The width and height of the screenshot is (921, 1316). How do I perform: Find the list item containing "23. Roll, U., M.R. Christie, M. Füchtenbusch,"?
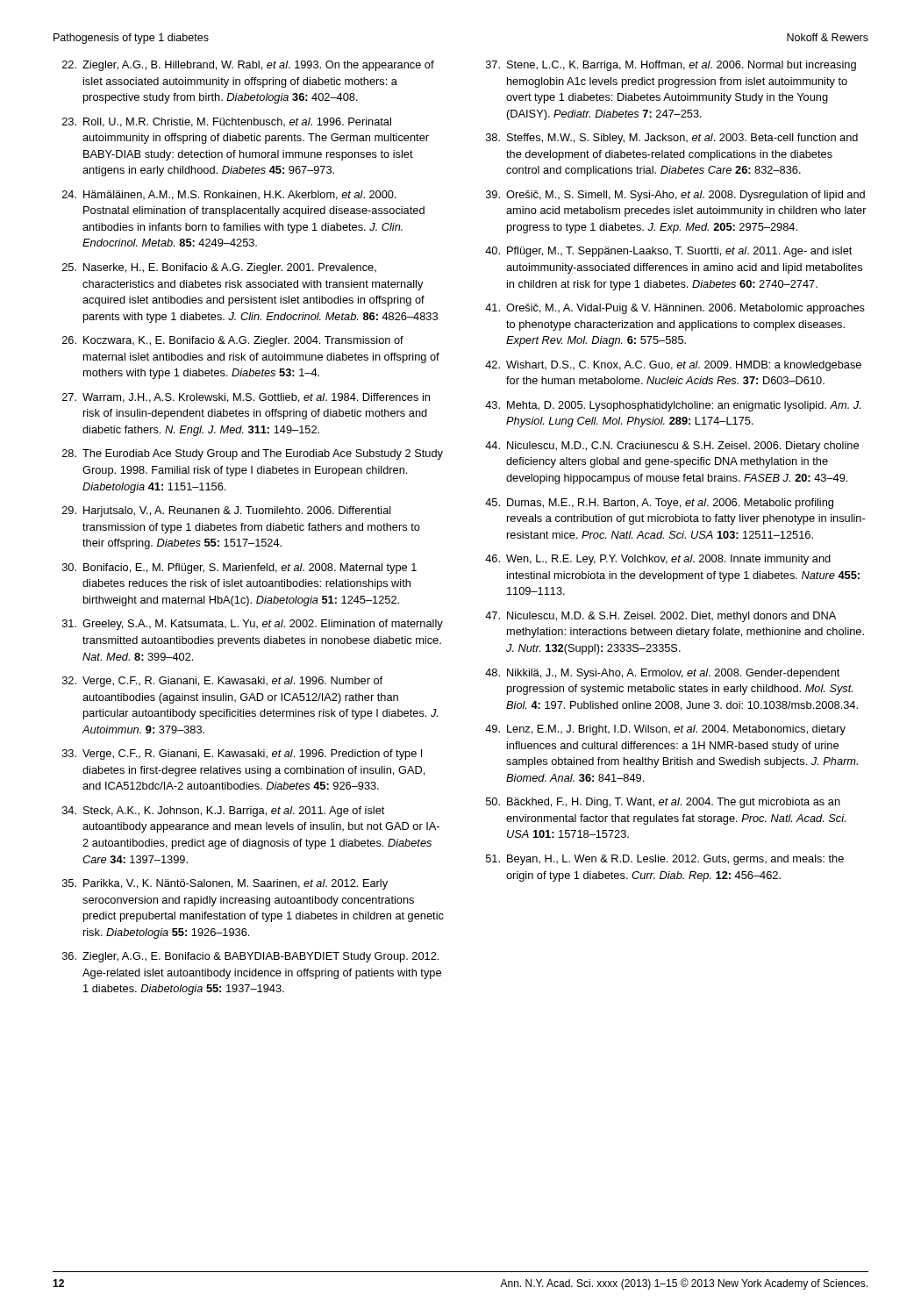point(249,146)
